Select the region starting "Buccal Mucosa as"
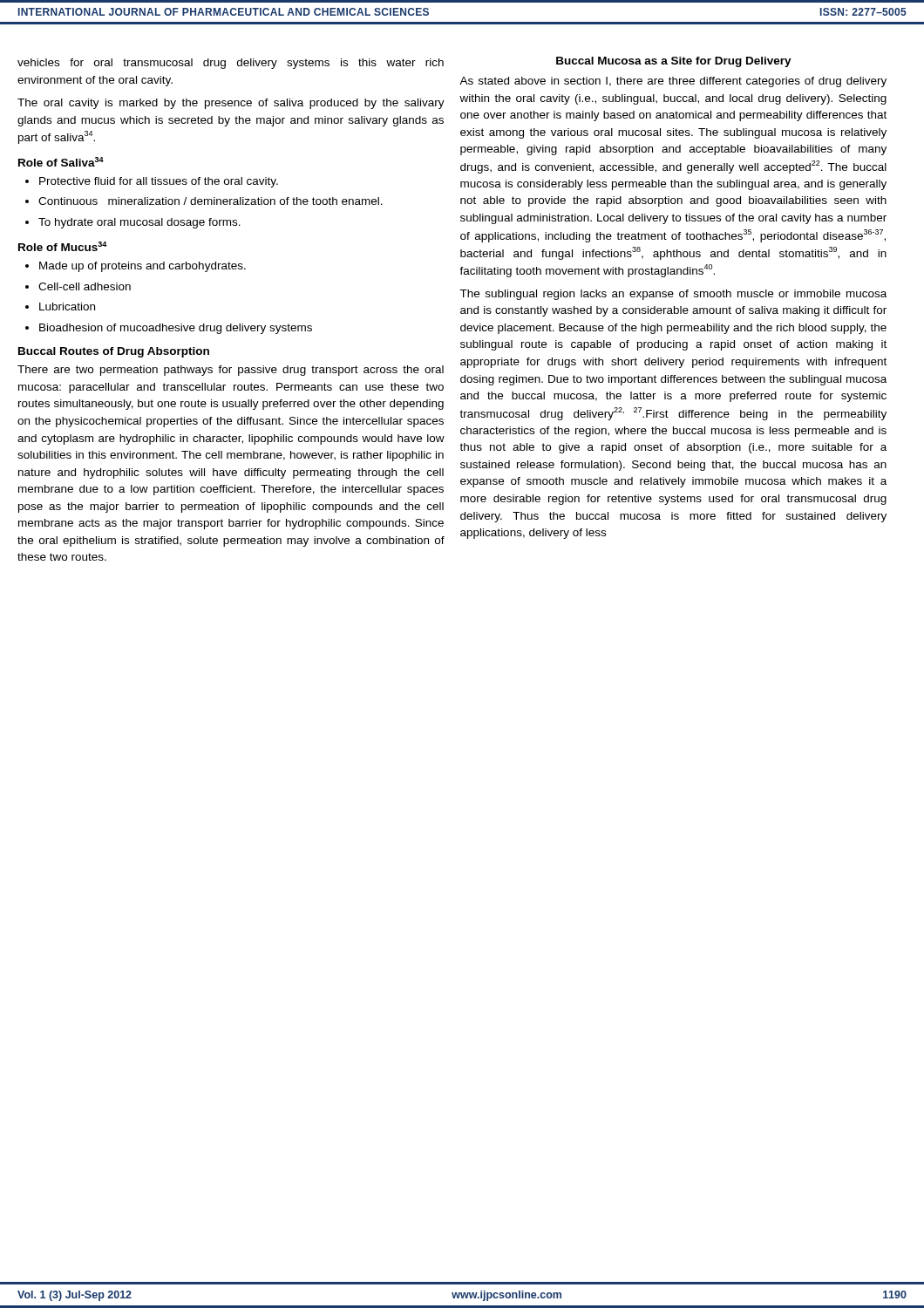924x1308 pixels. [673, 61]
